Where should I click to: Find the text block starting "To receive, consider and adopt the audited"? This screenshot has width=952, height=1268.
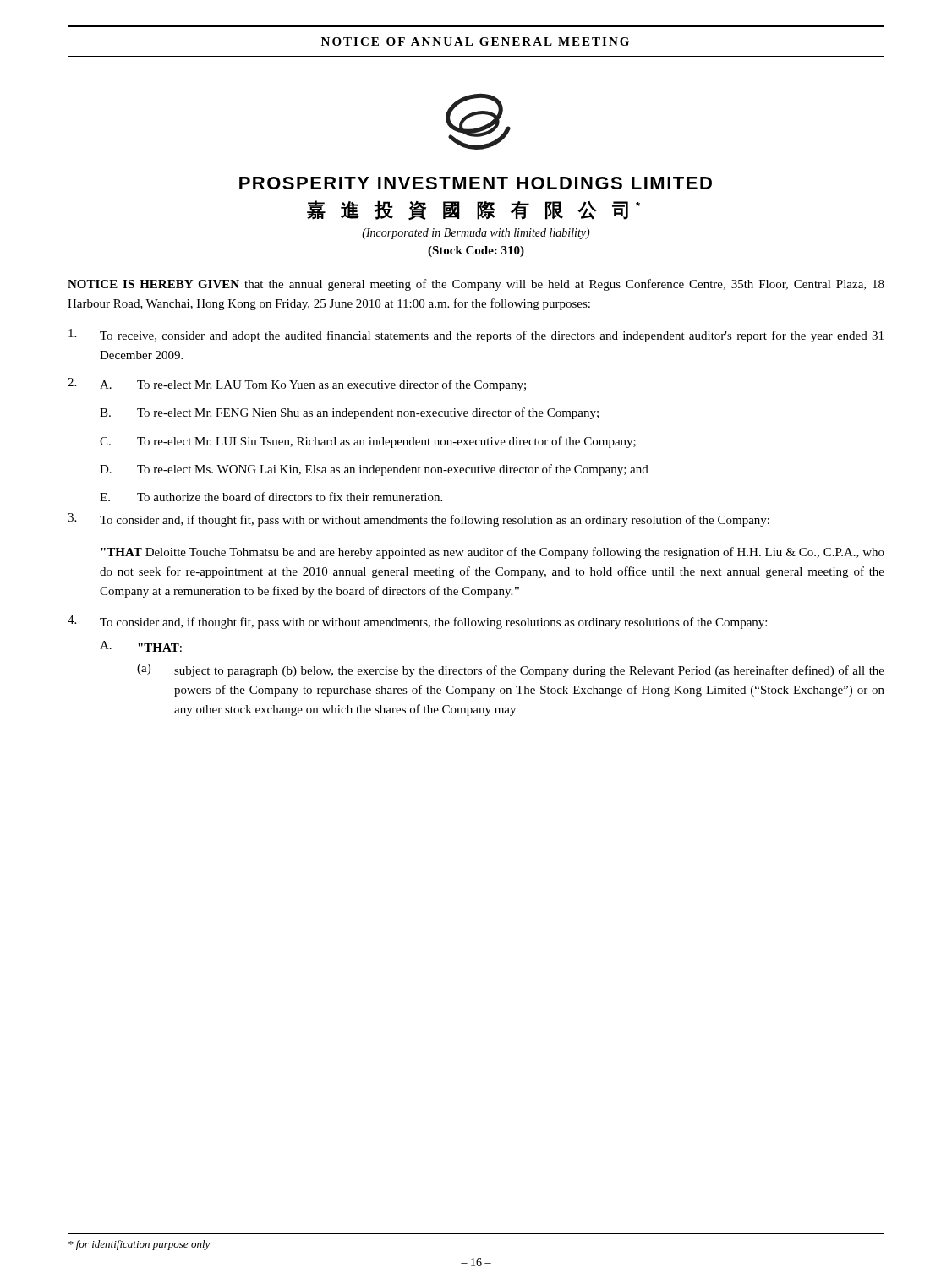476,346
